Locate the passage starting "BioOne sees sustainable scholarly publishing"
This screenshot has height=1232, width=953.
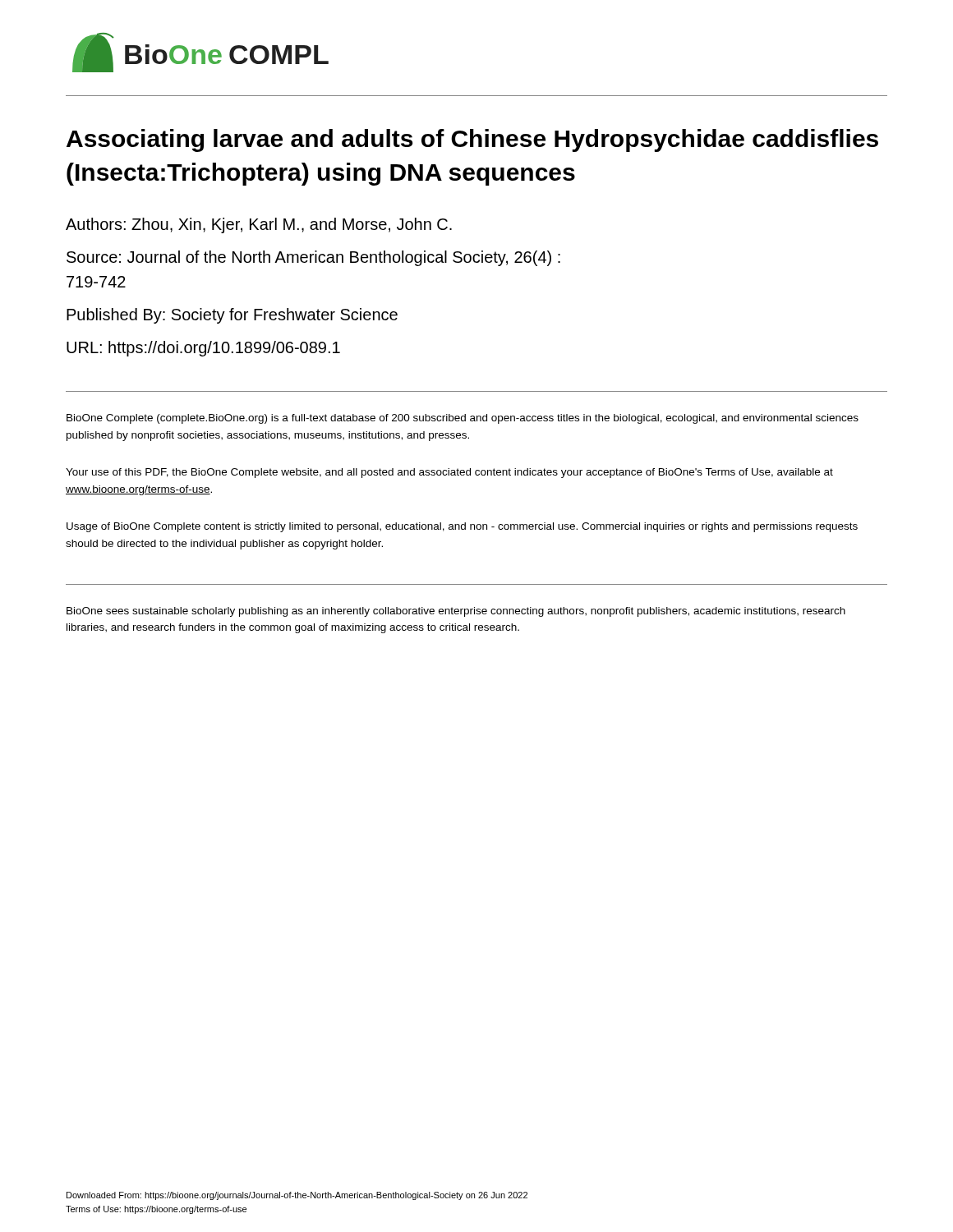[x=456, y=619]
